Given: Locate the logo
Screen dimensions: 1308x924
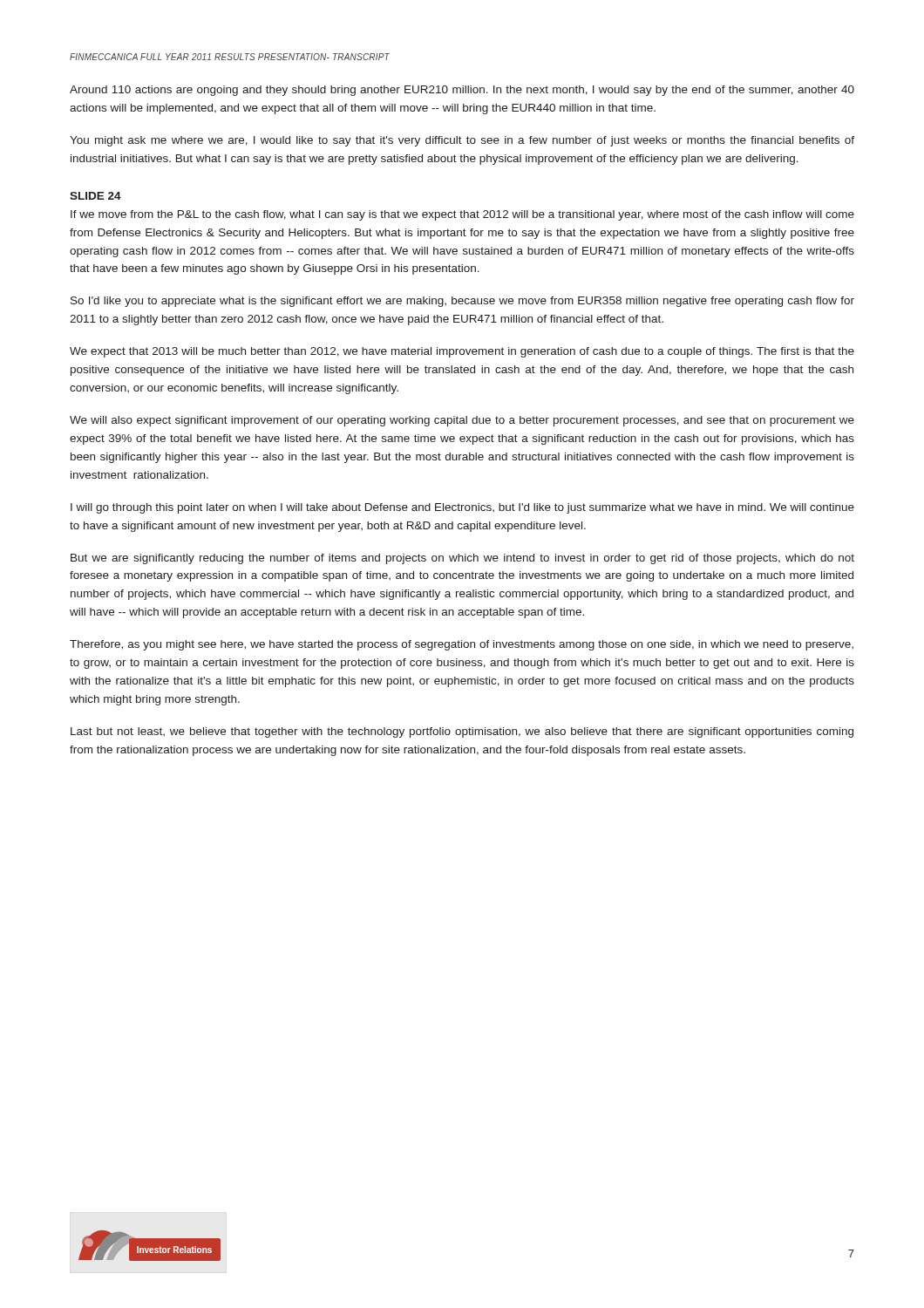Looking at the screenshot, I should click(148, 1243).
